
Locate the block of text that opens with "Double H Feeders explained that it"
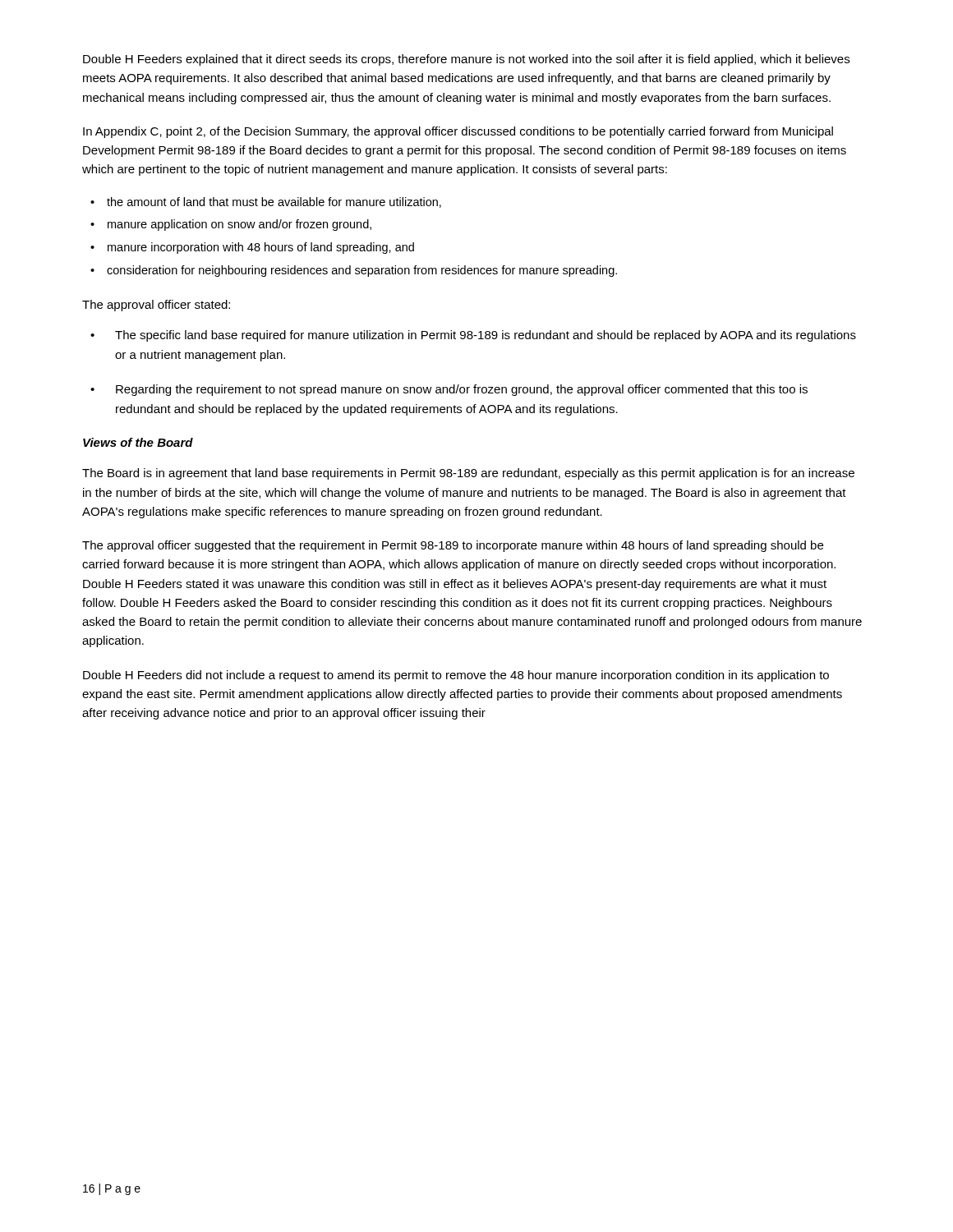466,78
